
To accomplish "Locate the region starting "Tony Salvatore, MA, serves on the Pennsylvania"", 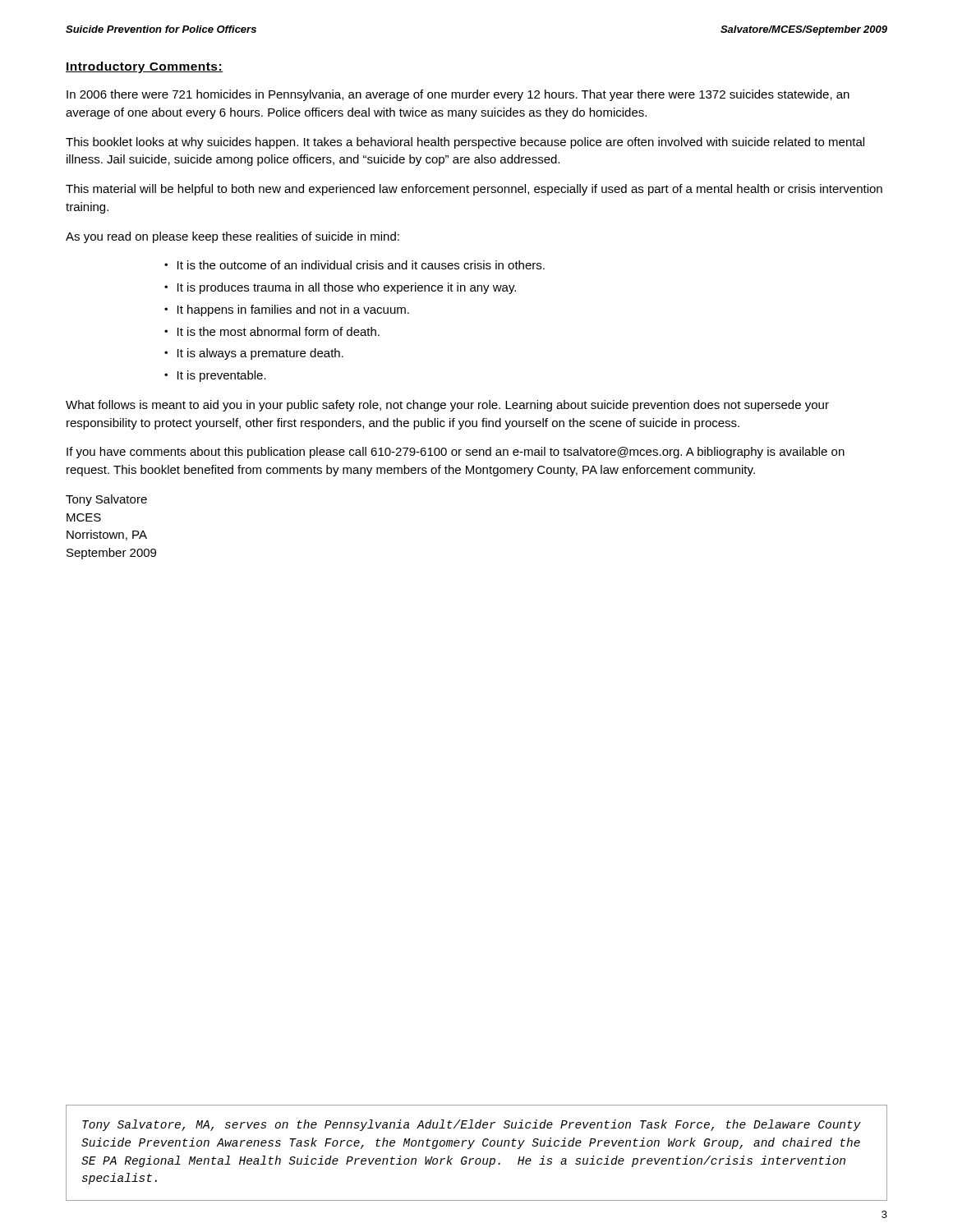I will pos(471,1152).
